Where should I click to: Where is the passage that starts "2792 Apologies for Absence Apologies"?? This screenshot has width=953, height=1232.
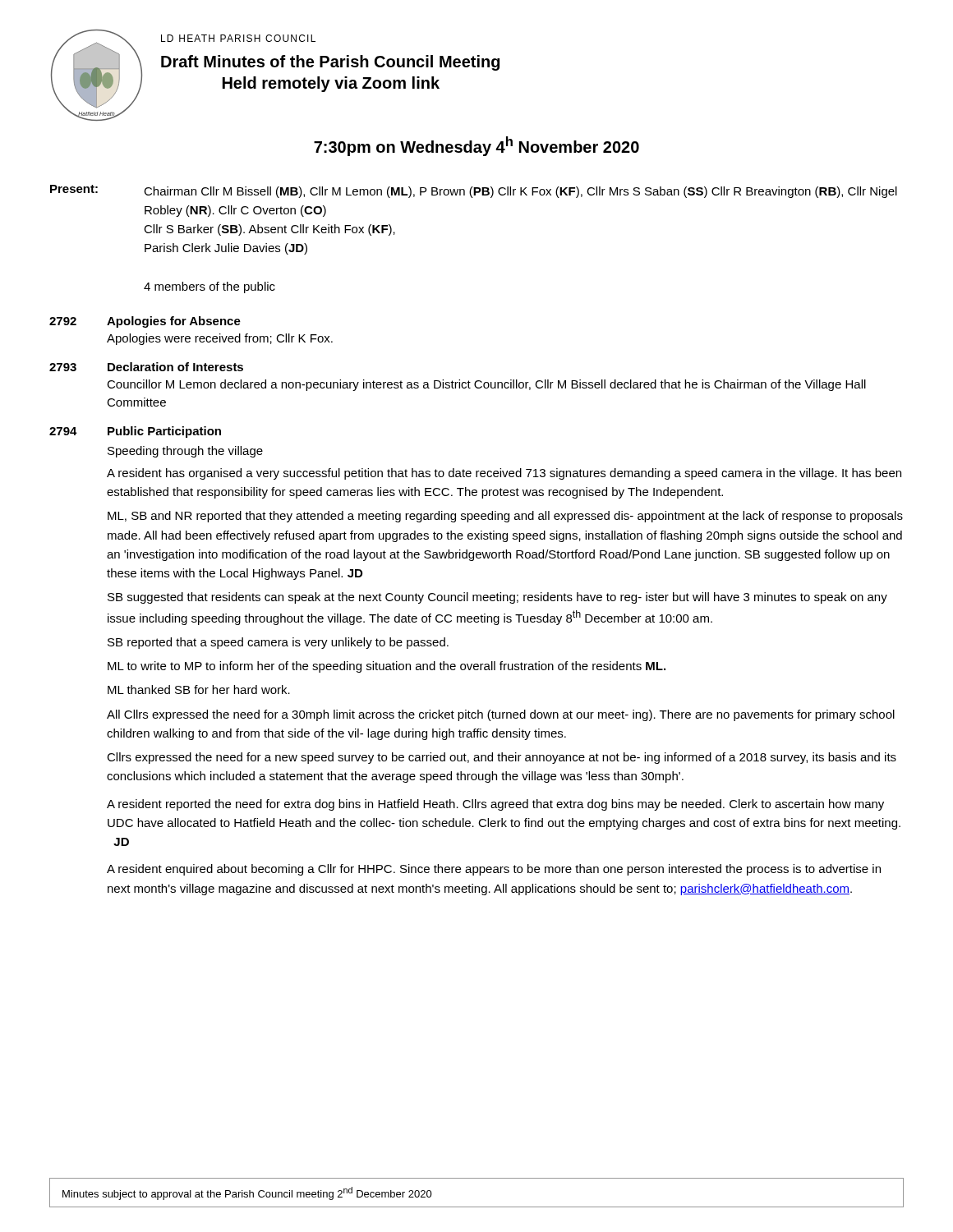145,322
